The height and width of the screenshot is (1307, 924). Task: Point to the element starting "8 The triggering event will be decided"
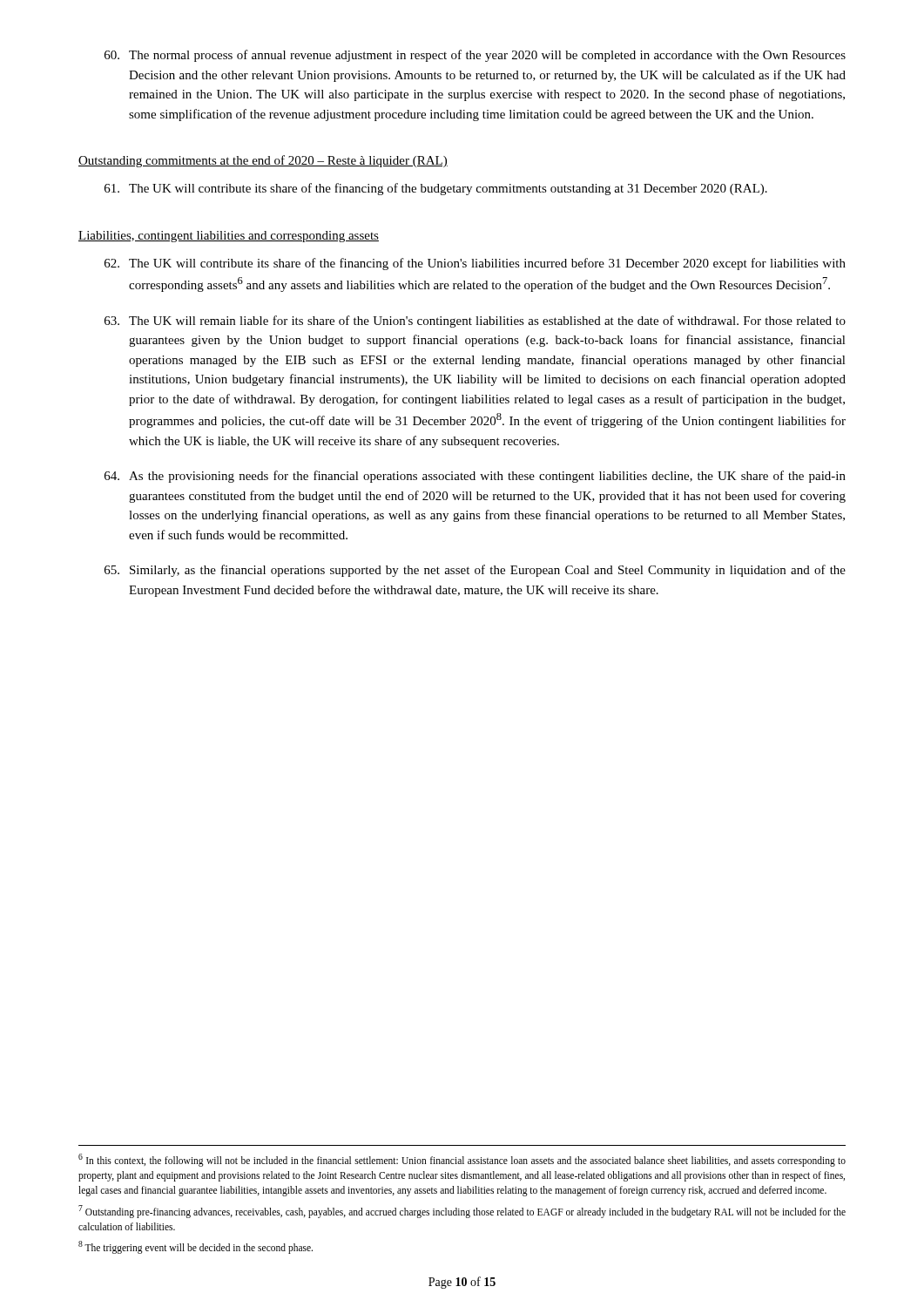[196, 1246]
